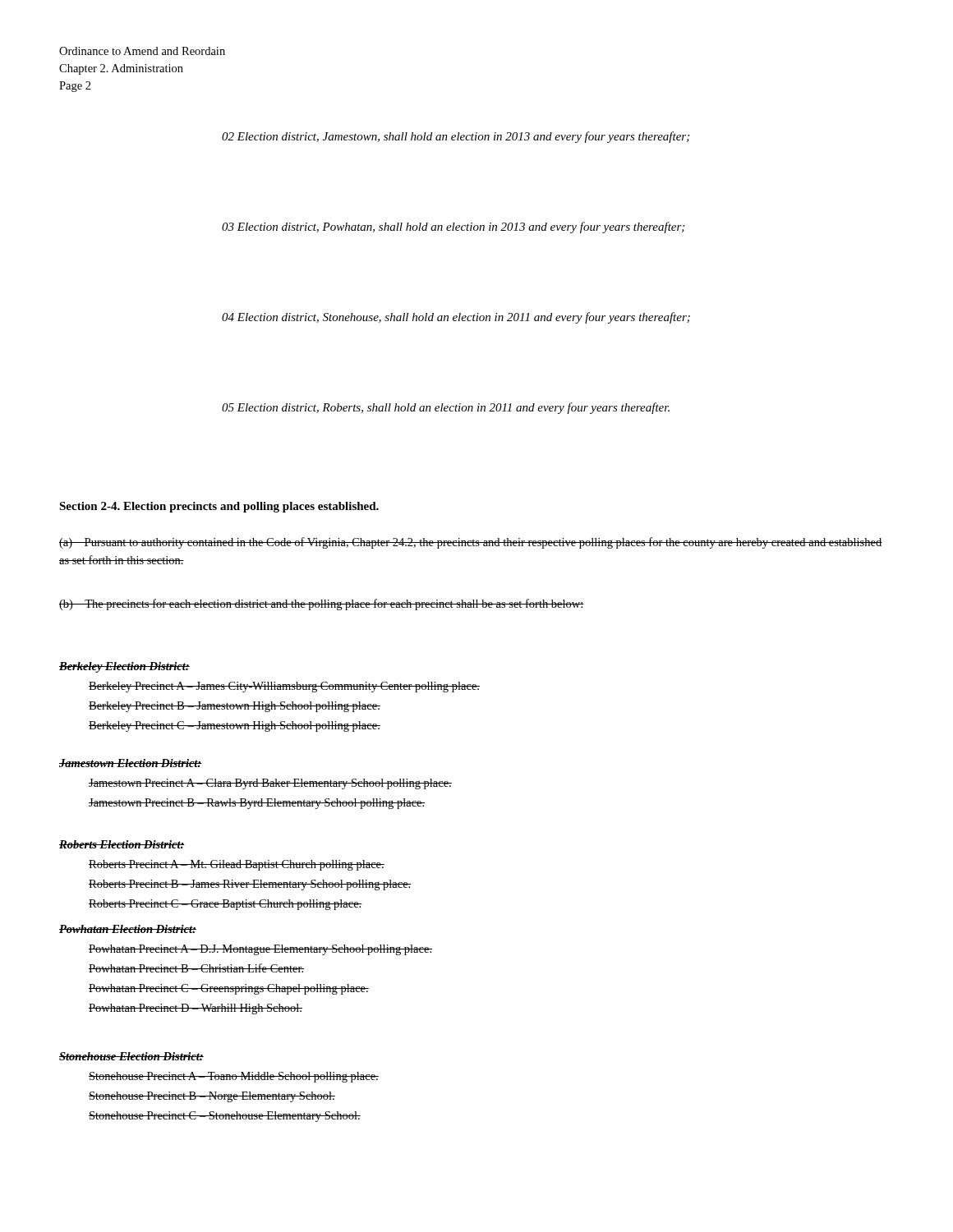The height and width of the screenshot is (1232, 953).
Task: Find the block on this page that starts "04 Election district, Stonehouse, shall"
Action: point(456,317)
